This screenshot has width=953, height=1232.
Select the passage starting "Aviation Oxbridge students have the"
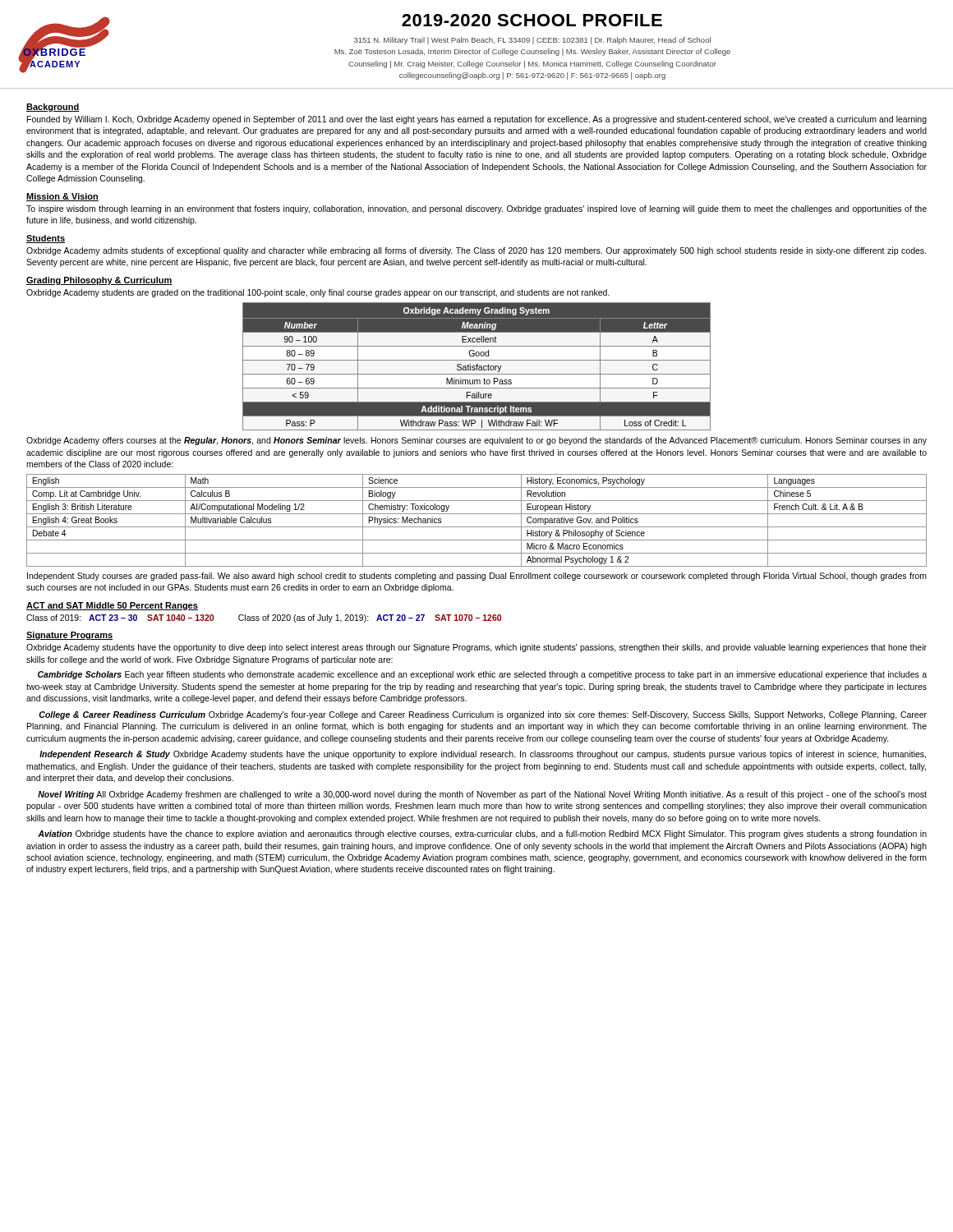[x=476, y=851]
